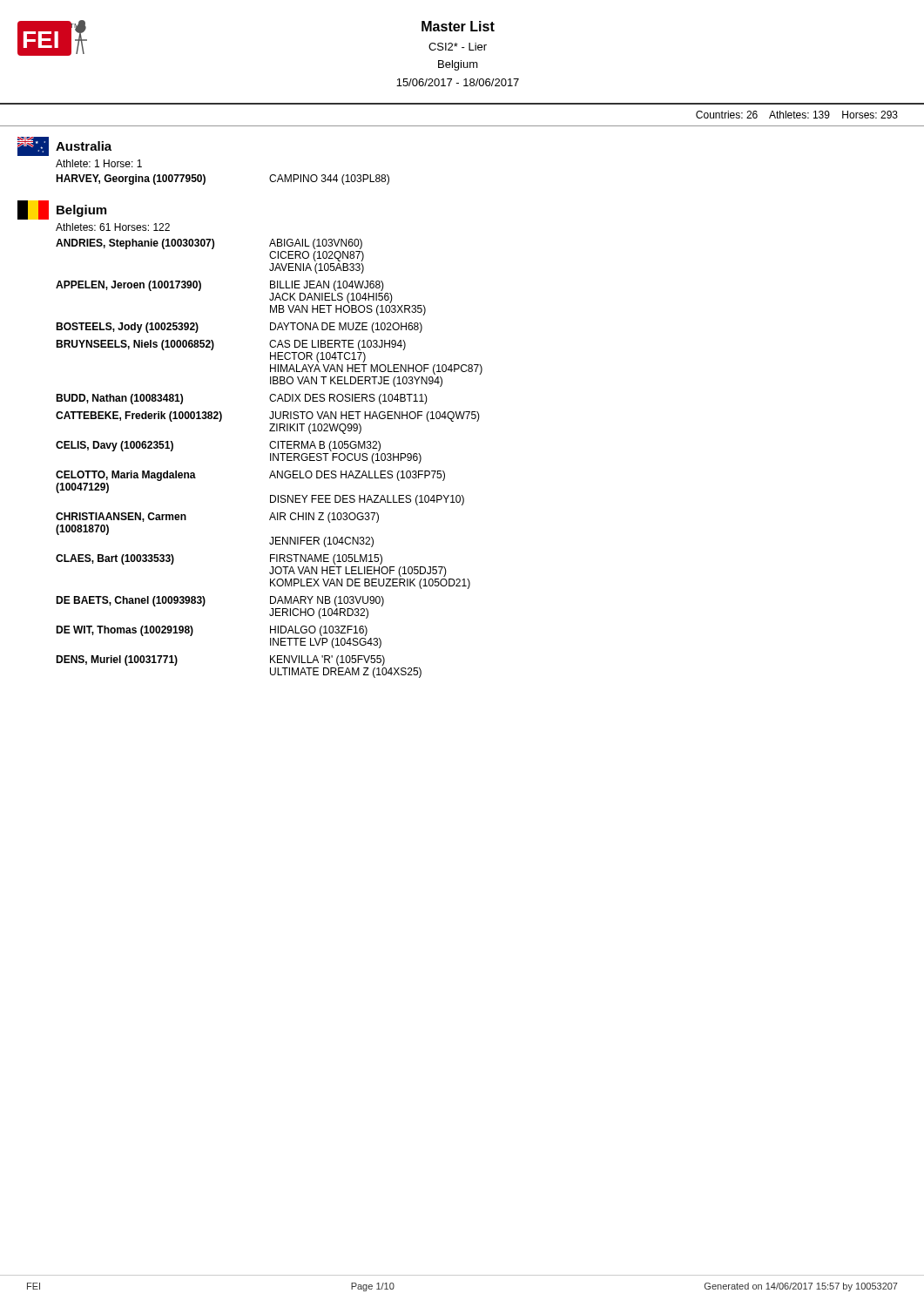Image resolution: width=924 pixels, height=1307 pixels.
Task: Find the element starting "★ ★ ★ ★"
Action: [65, 146]
